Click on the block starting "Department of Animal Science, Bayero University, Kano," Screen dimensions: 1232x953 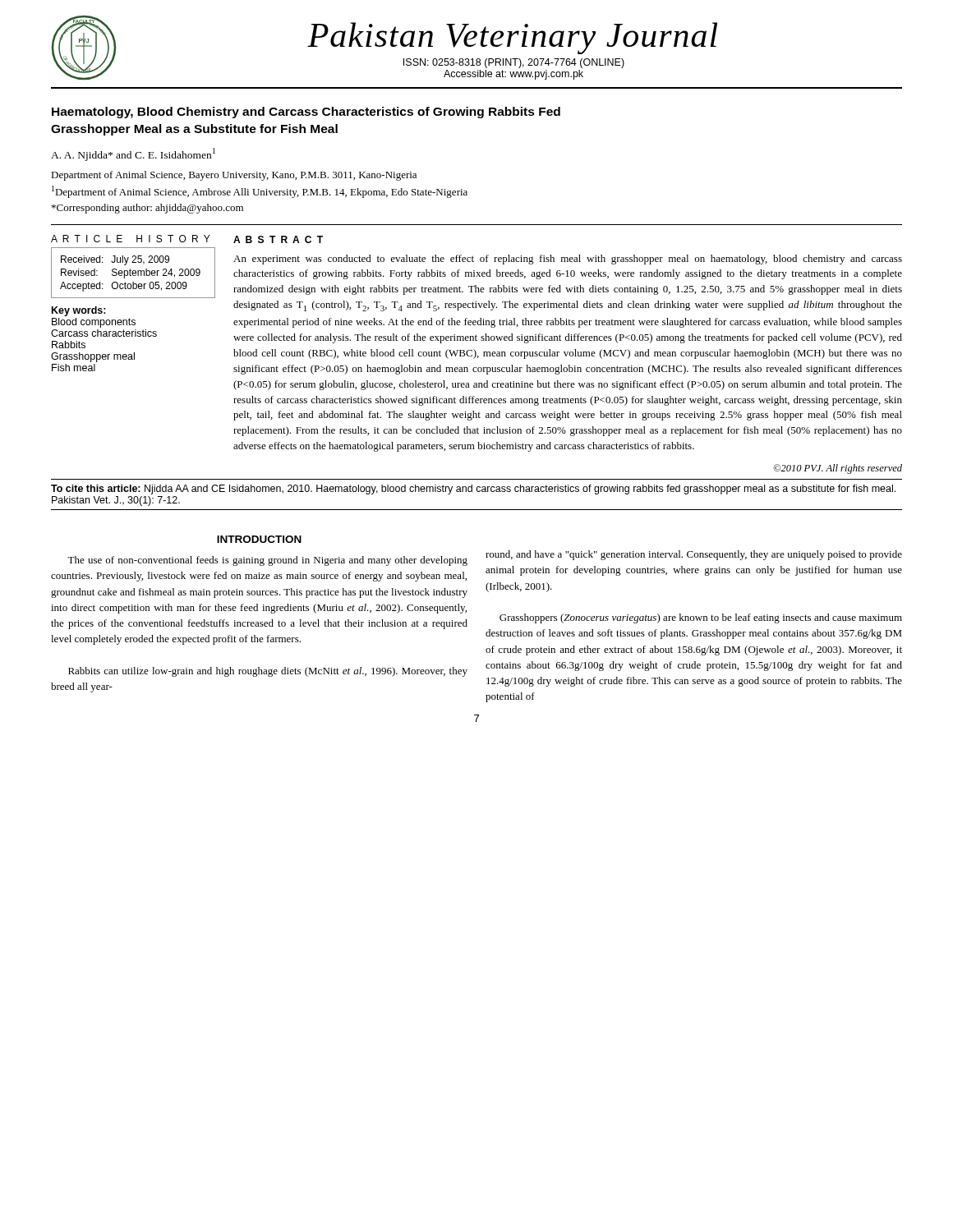[x=259, y=191]
